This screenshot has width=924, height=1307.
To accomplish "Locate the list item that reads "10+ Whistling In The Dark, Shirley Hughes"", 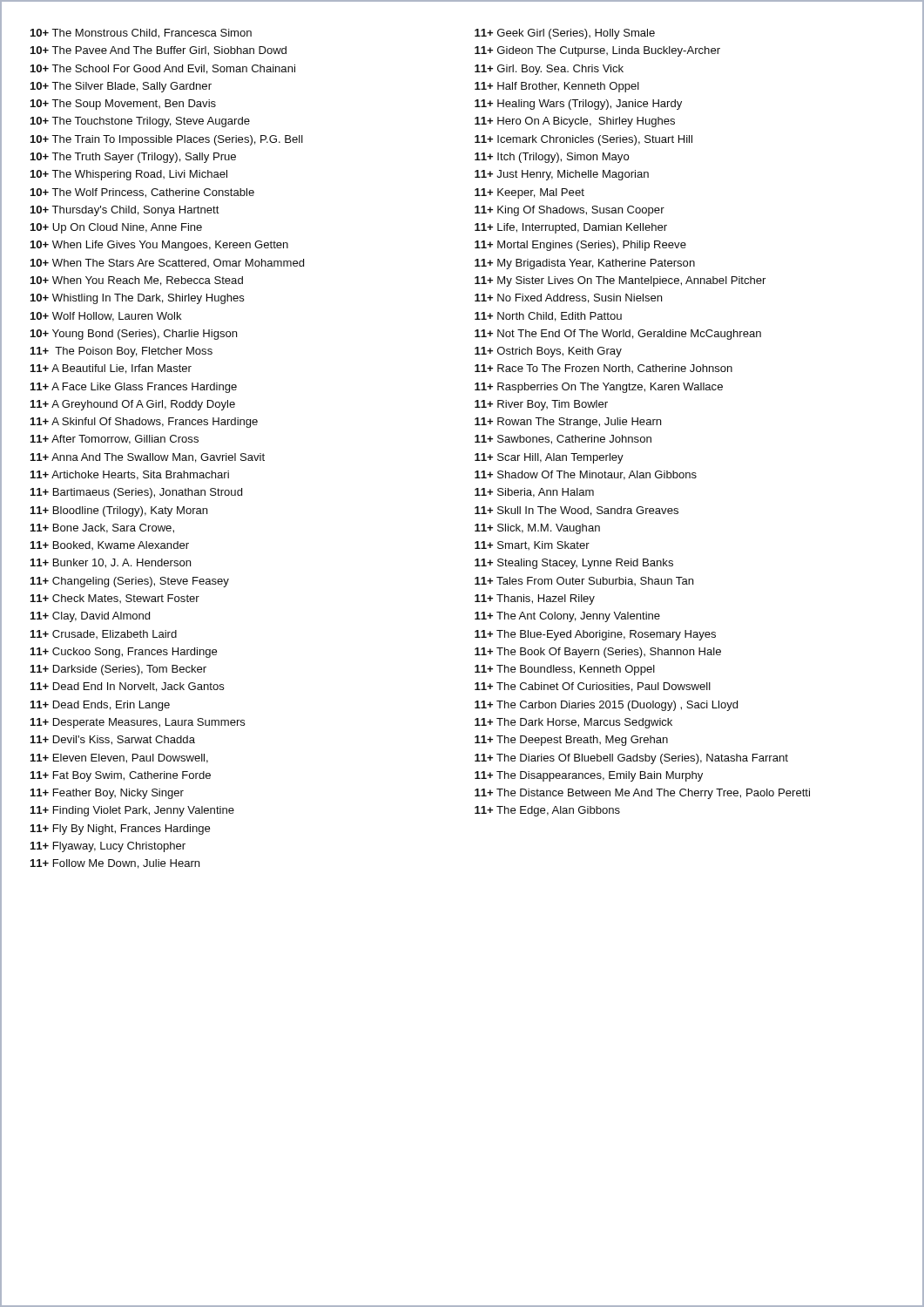I will [137, 298].
